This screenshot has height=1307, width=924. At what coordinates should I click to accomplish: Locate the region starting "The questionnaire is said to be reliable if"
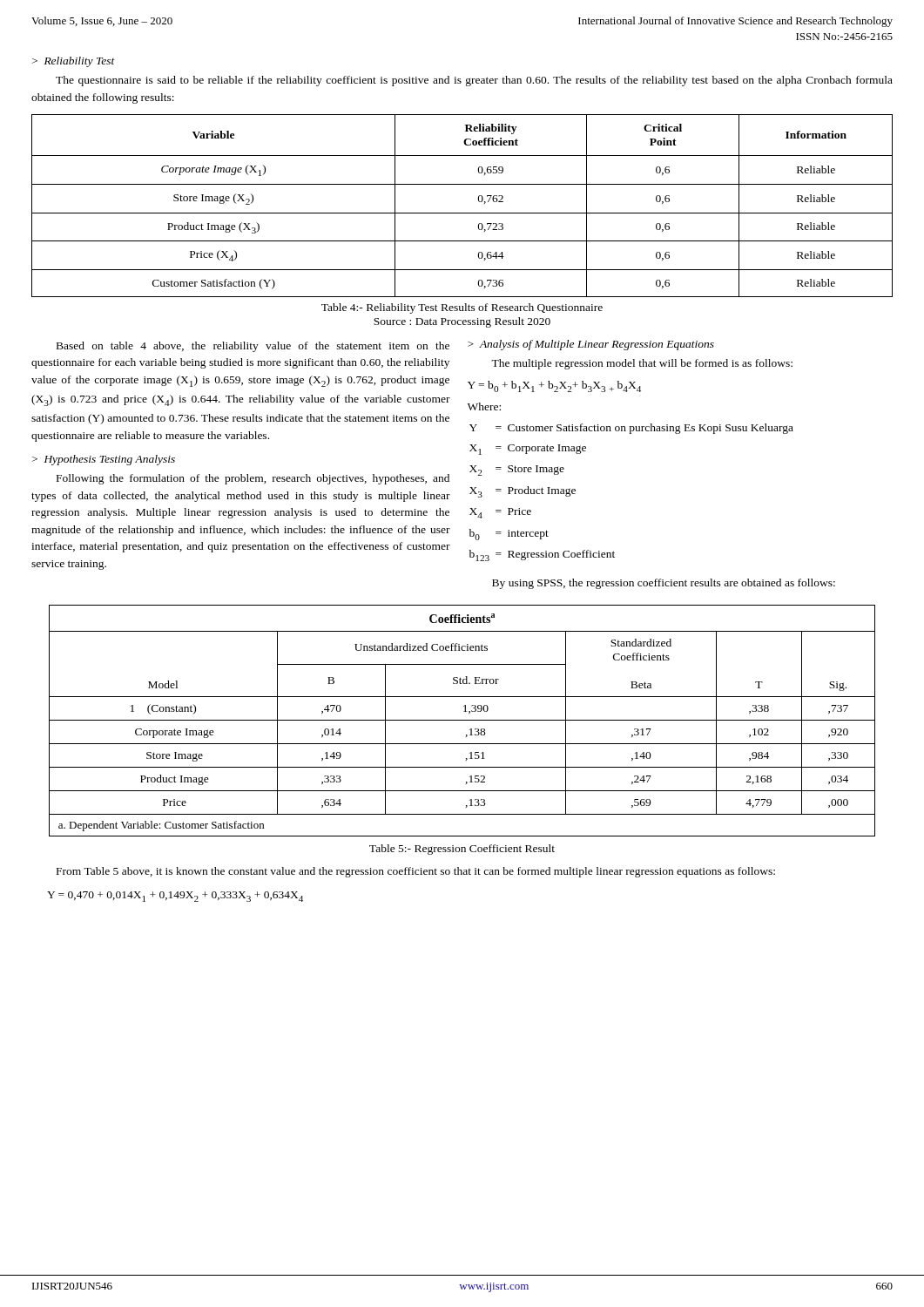click(x=462, y=88)
